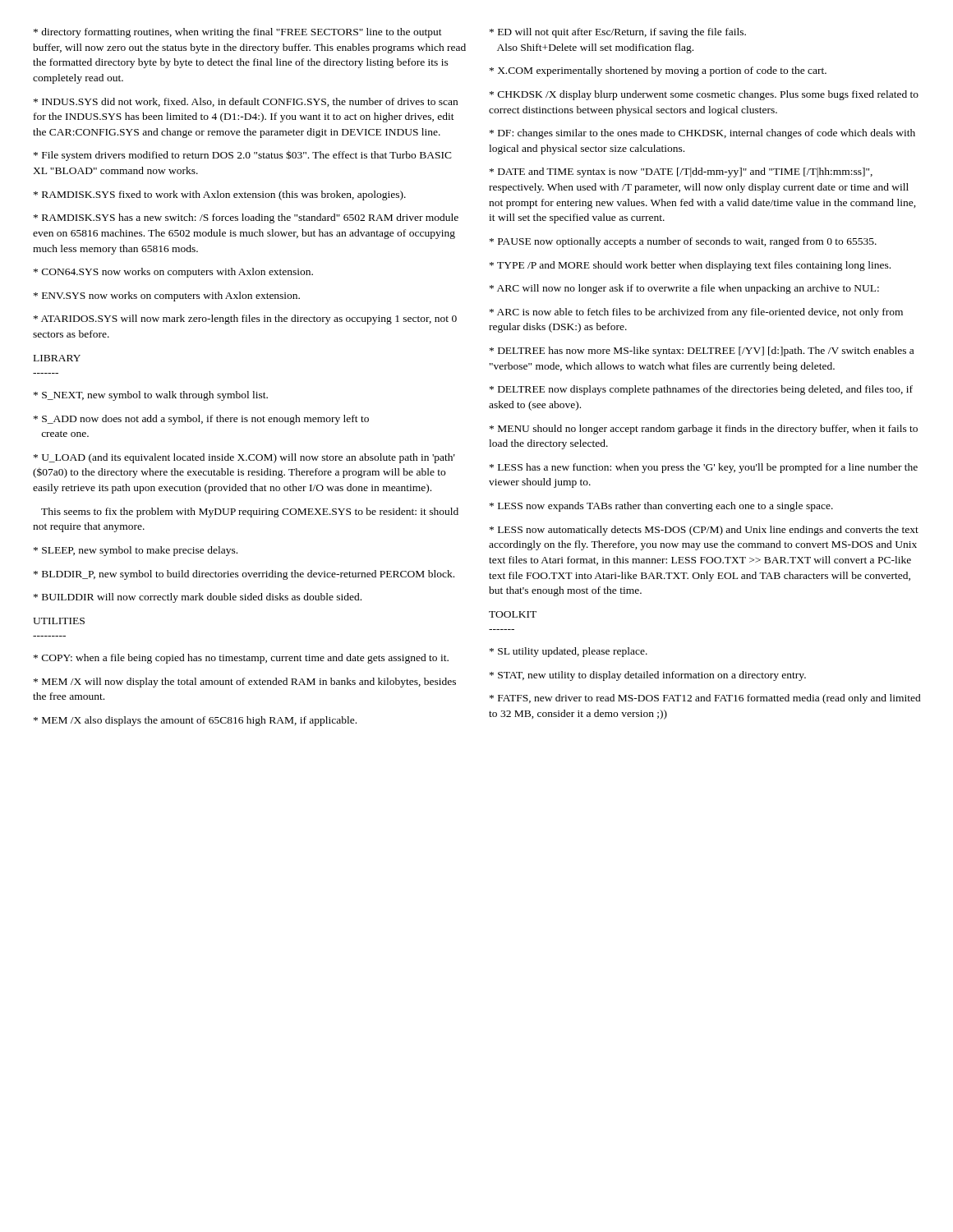
Task: Select the element starting "ED will not"
Action: click(618, 39)
